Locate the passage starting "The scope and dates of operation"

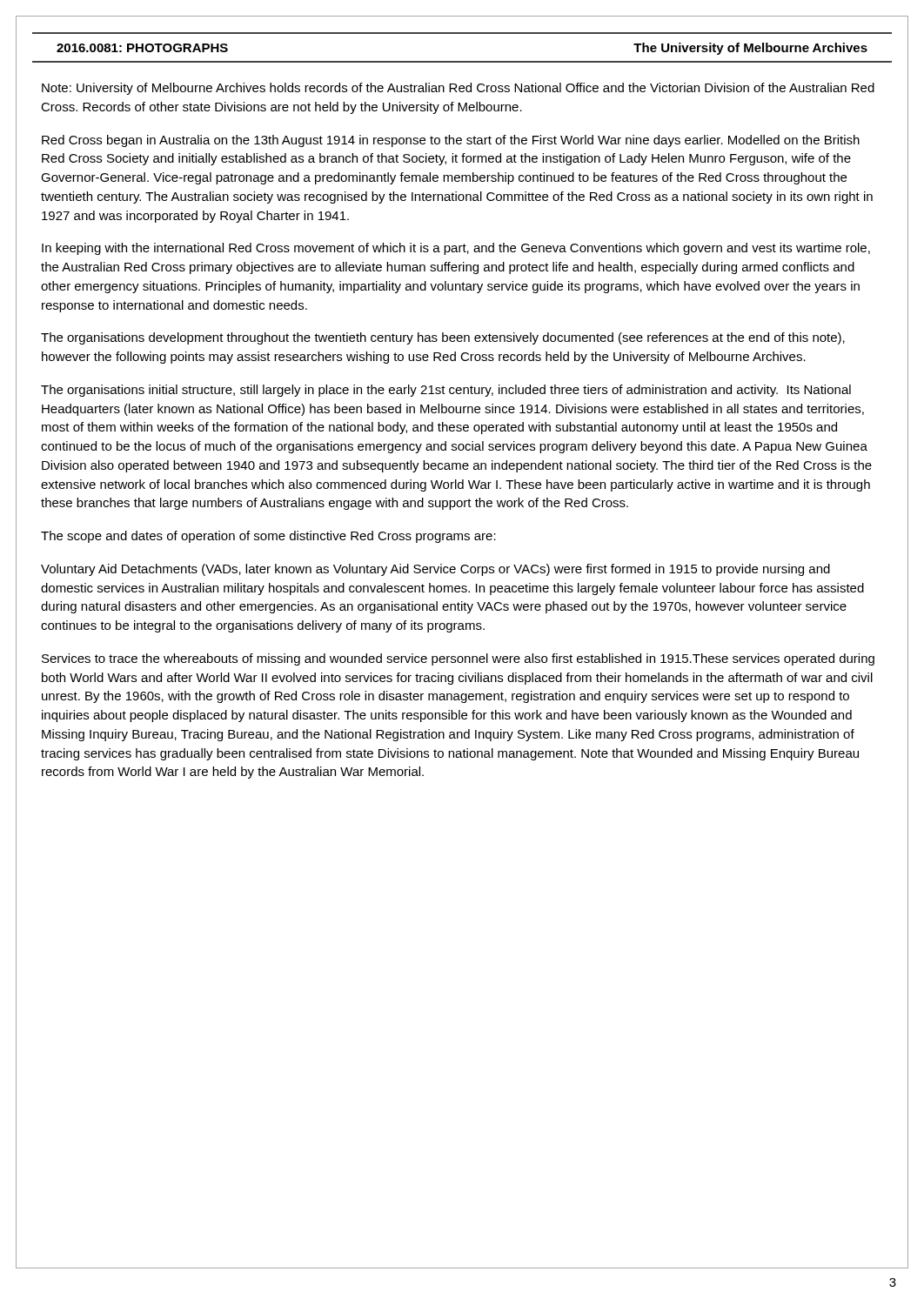pyautogui.click(x=269, y=536)
